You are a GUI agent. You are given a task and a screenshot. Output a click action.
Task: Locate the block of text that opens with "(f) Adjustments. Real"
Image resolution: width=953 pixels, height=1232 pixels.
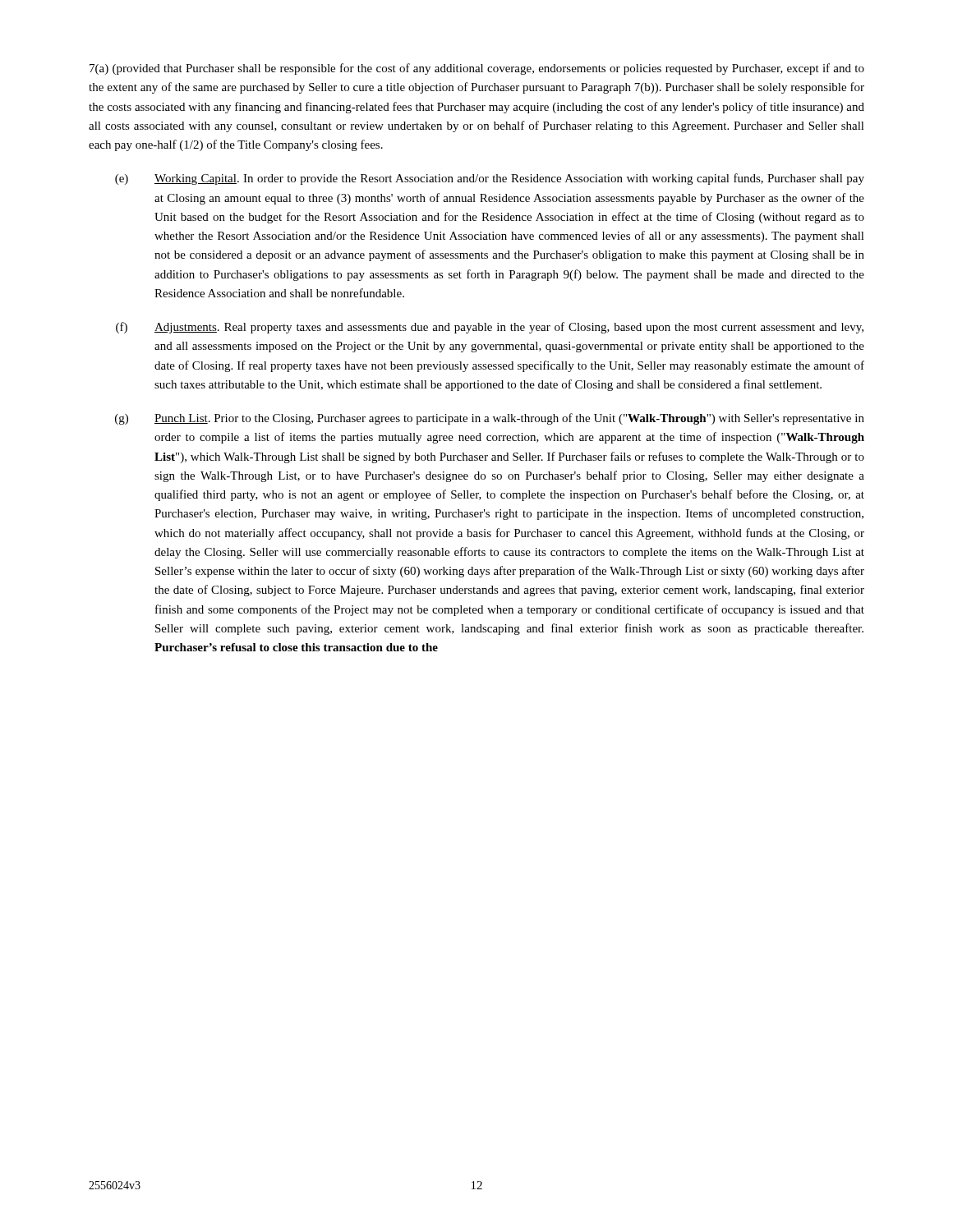pos(476,356)
